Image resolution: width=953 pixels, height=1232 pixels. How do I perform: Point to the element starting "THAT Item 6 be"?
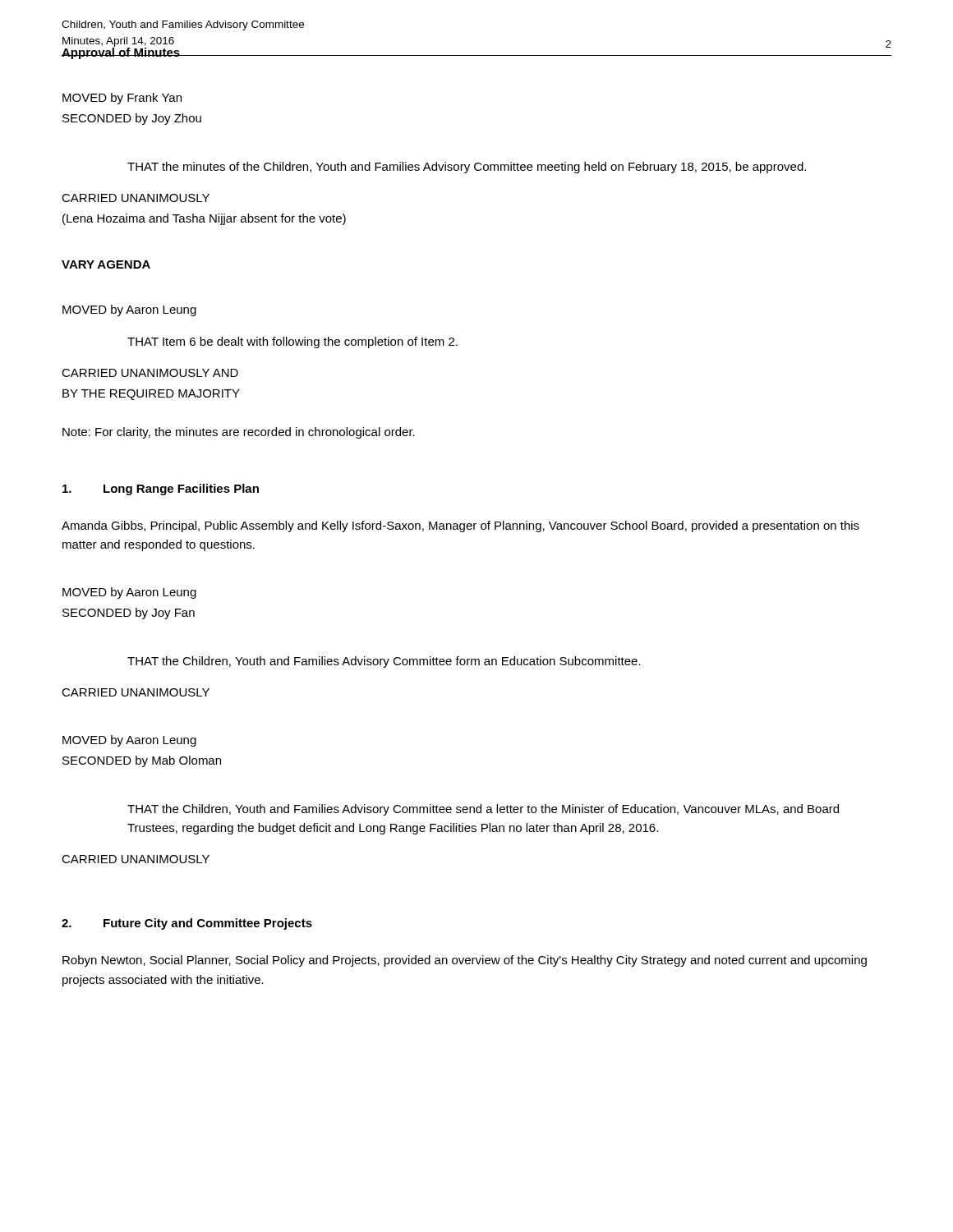click(292, 342)
